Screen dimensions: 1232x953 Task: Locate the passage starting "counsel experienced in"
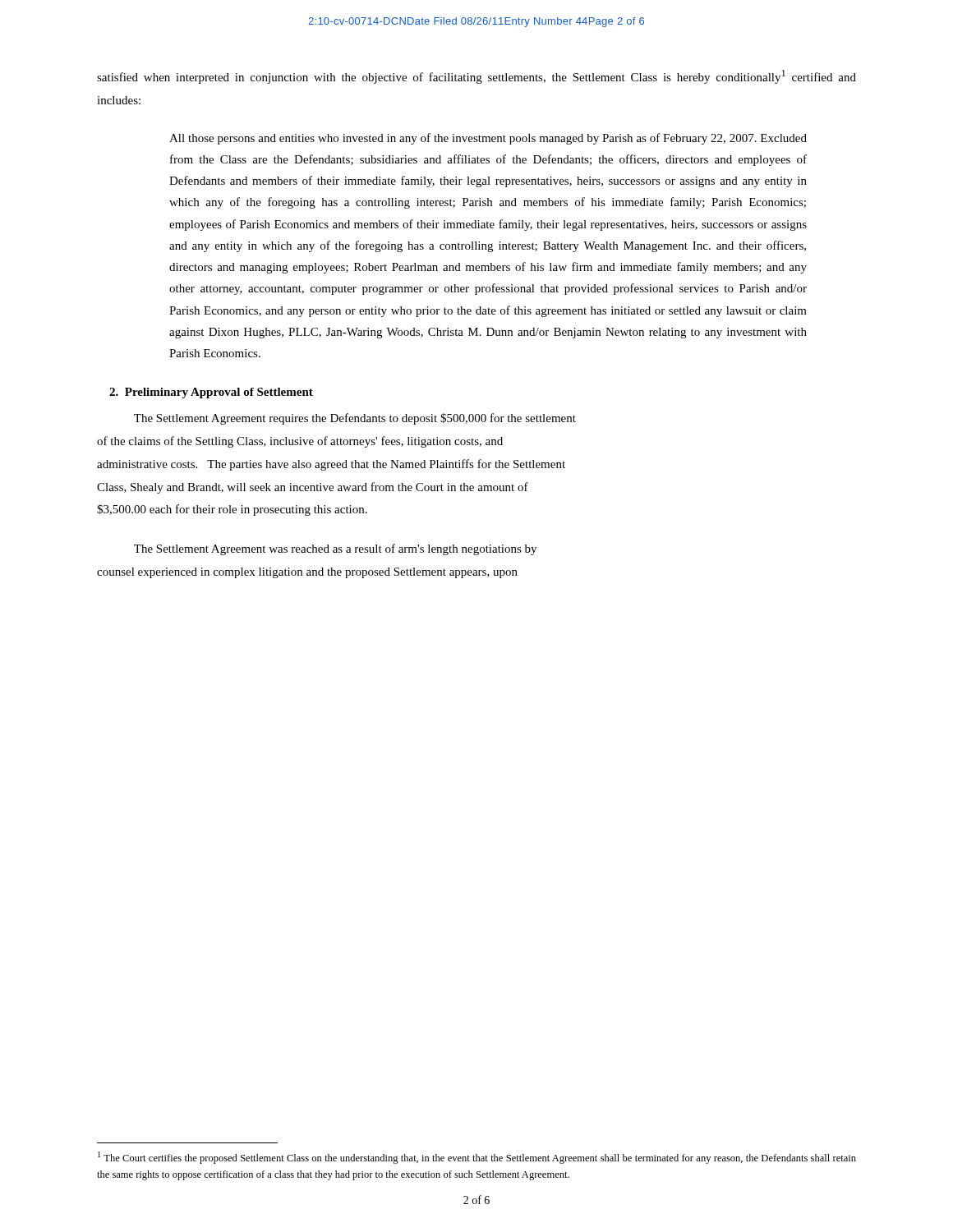pyautogui.click(x=307, y=571)
